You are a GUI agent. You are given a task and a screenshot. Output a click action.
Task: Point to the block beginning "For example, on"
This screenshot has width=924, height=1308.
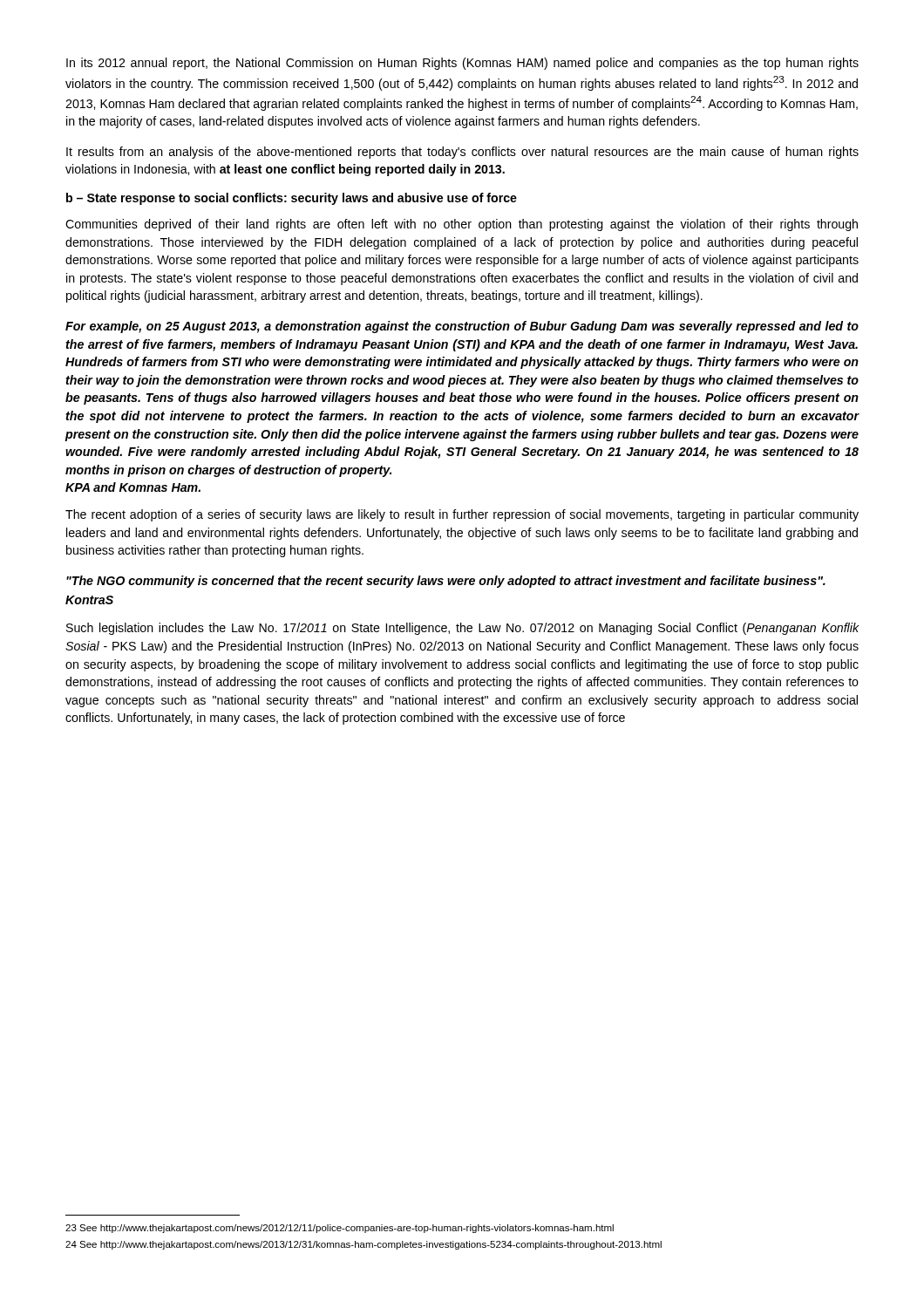coord(462,407)
